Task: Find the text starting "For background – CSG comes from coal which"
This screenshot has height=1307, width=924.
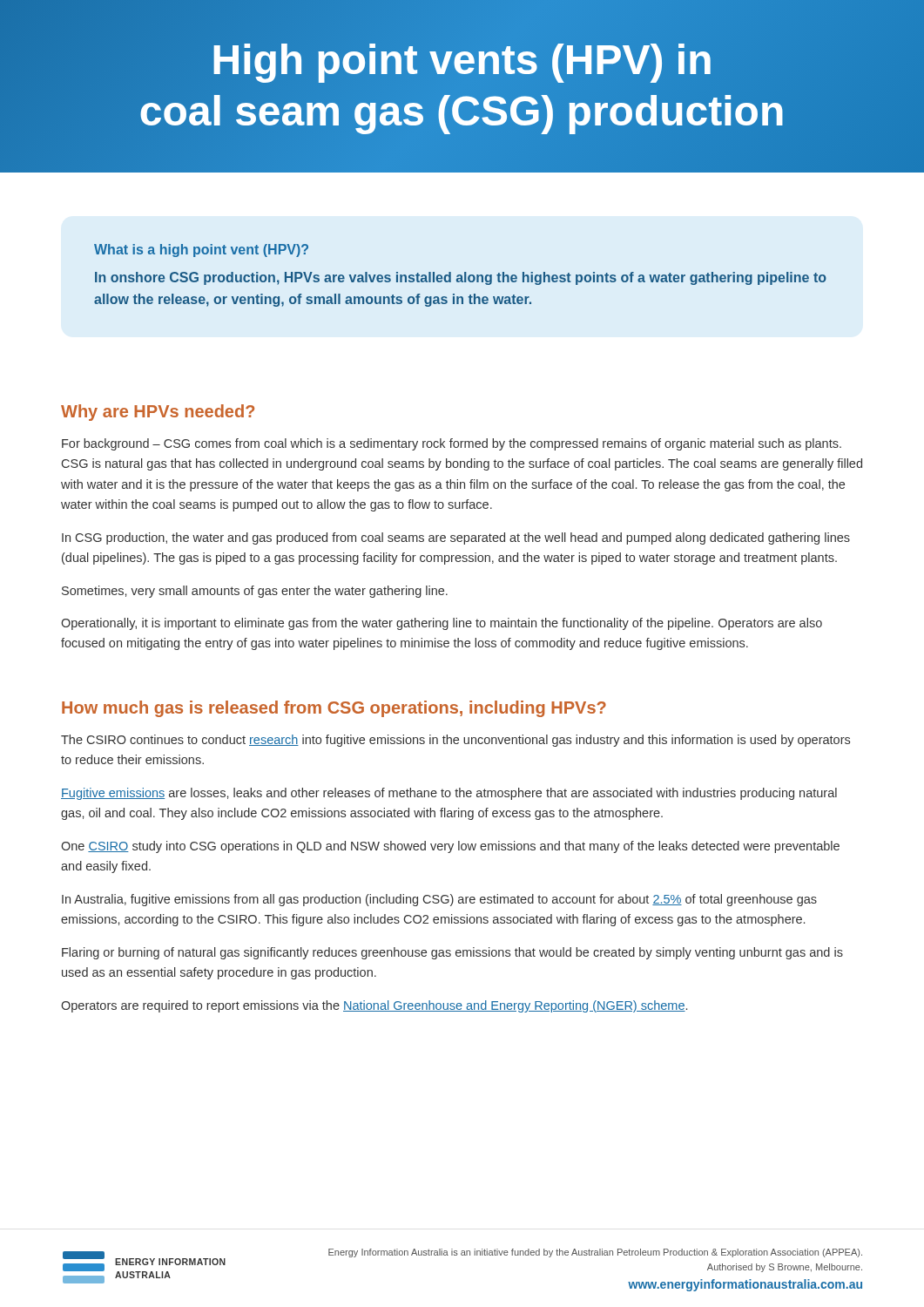Action: click(x=462, y=474)
